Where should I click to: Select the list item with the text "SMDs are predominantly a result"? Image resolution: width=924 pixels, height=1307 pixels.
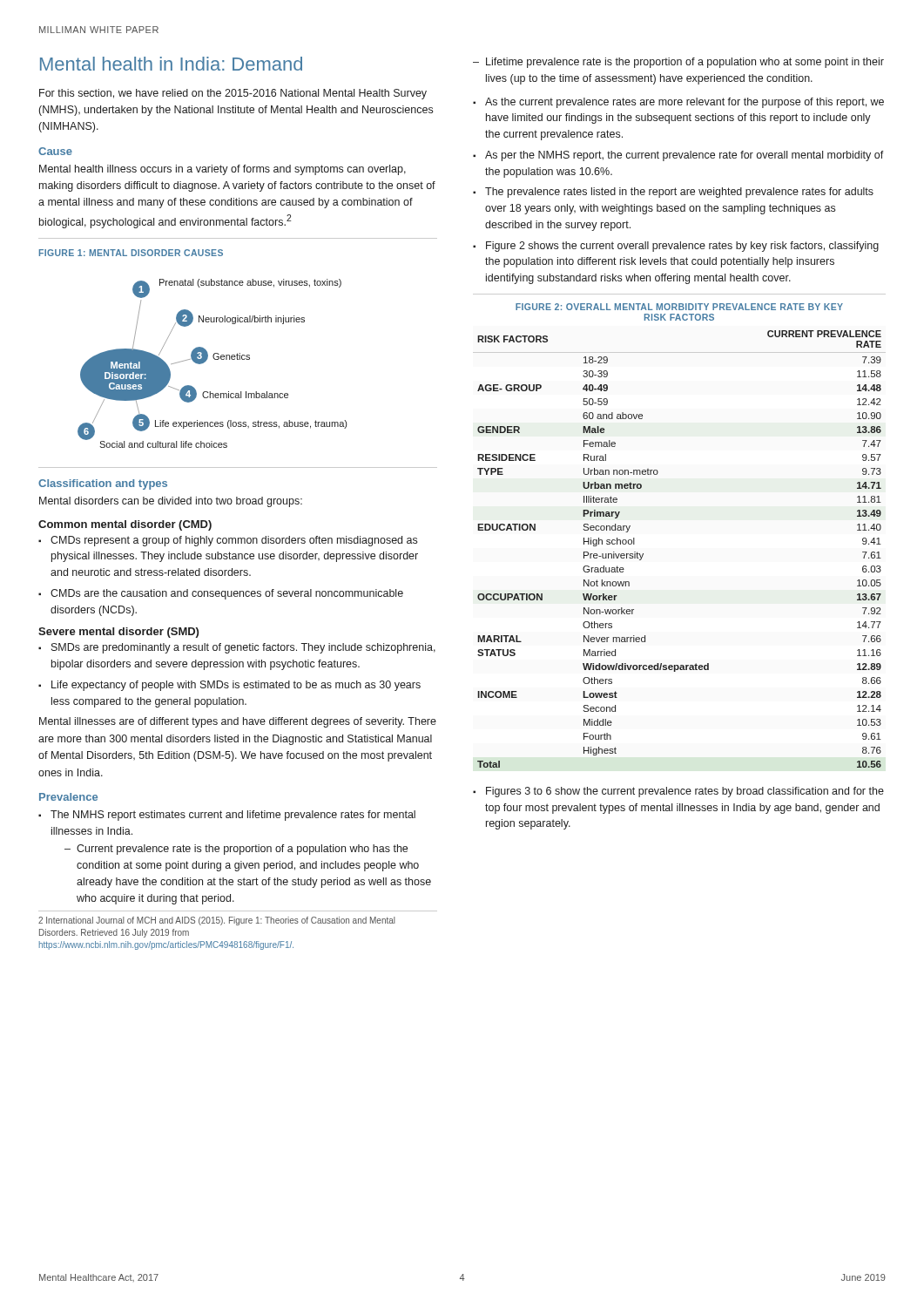coord(243,656)
